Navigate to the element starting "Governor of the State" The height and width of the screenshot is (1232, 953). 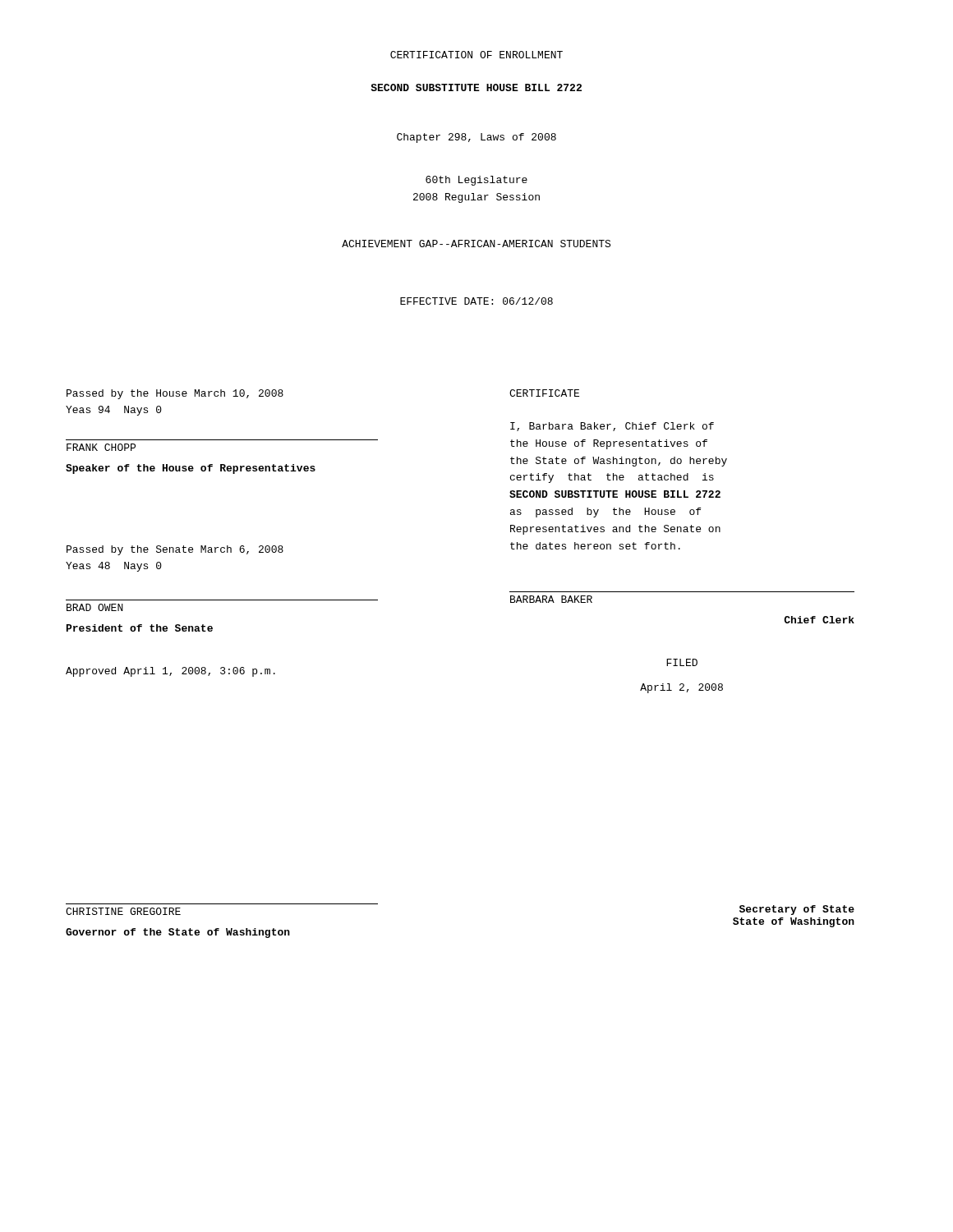coord(178,933)
